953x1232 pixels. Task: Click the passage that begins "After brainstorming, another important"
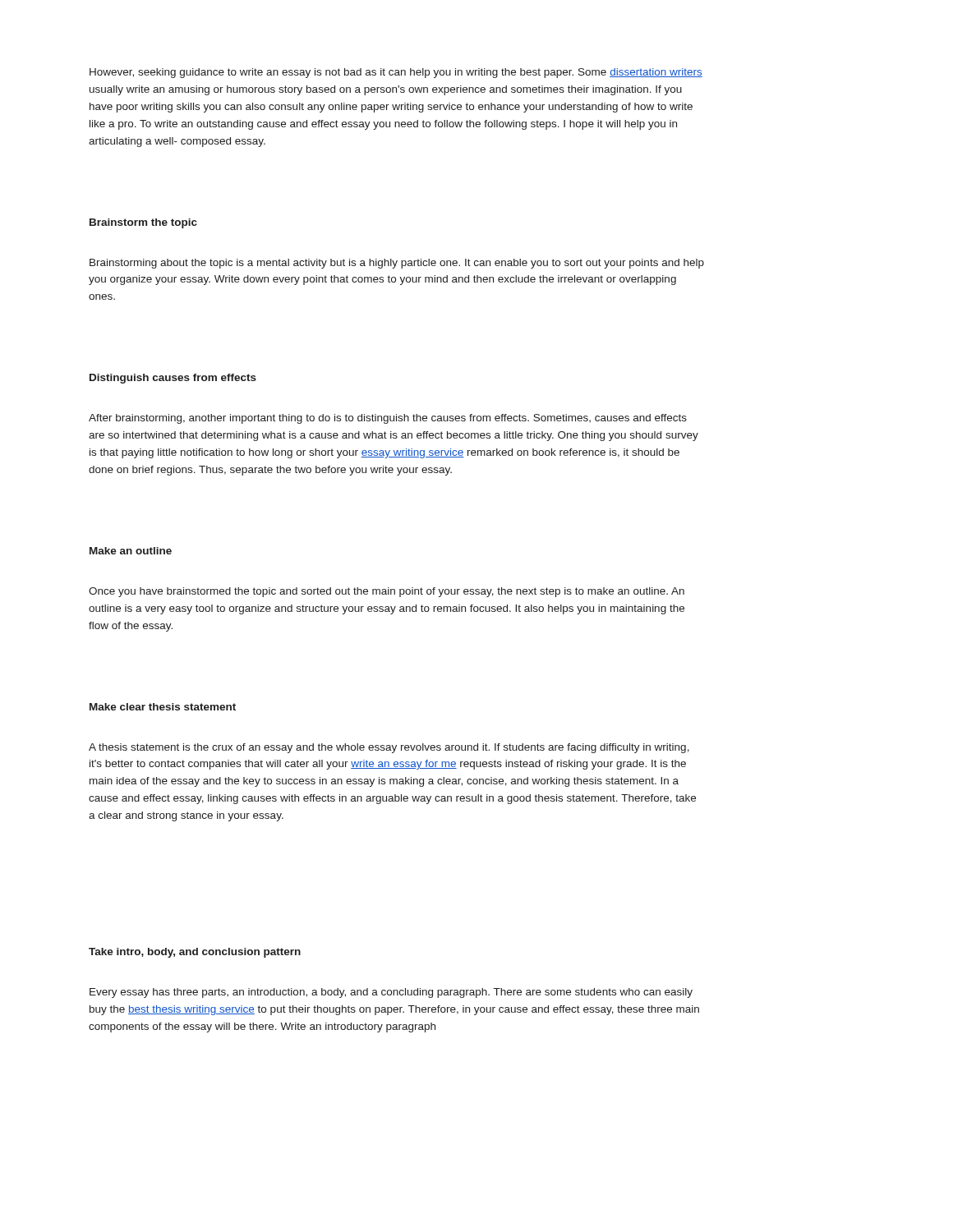tap(393, 444)
